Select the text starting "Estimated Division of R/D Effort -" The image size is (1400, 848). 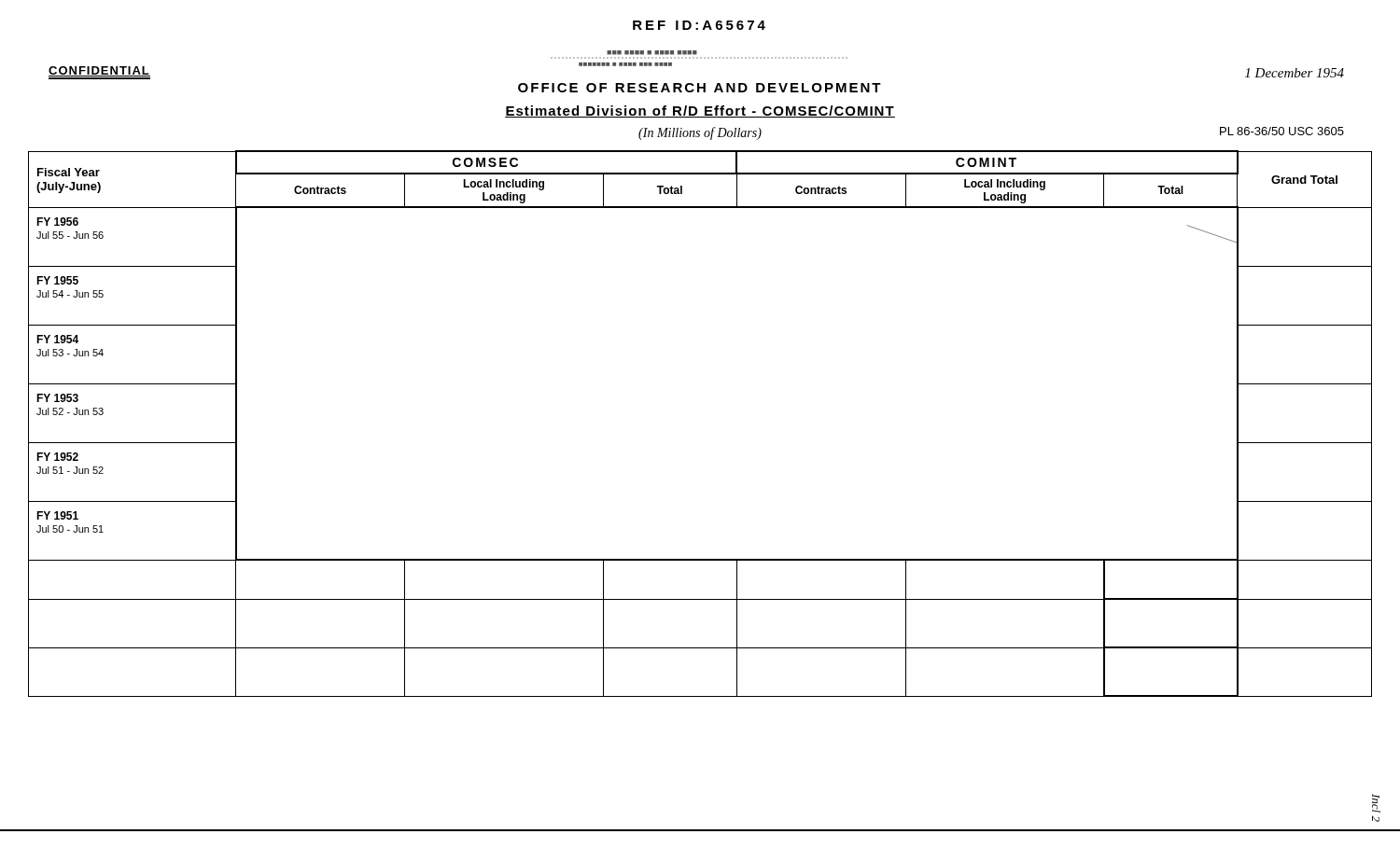700,111
